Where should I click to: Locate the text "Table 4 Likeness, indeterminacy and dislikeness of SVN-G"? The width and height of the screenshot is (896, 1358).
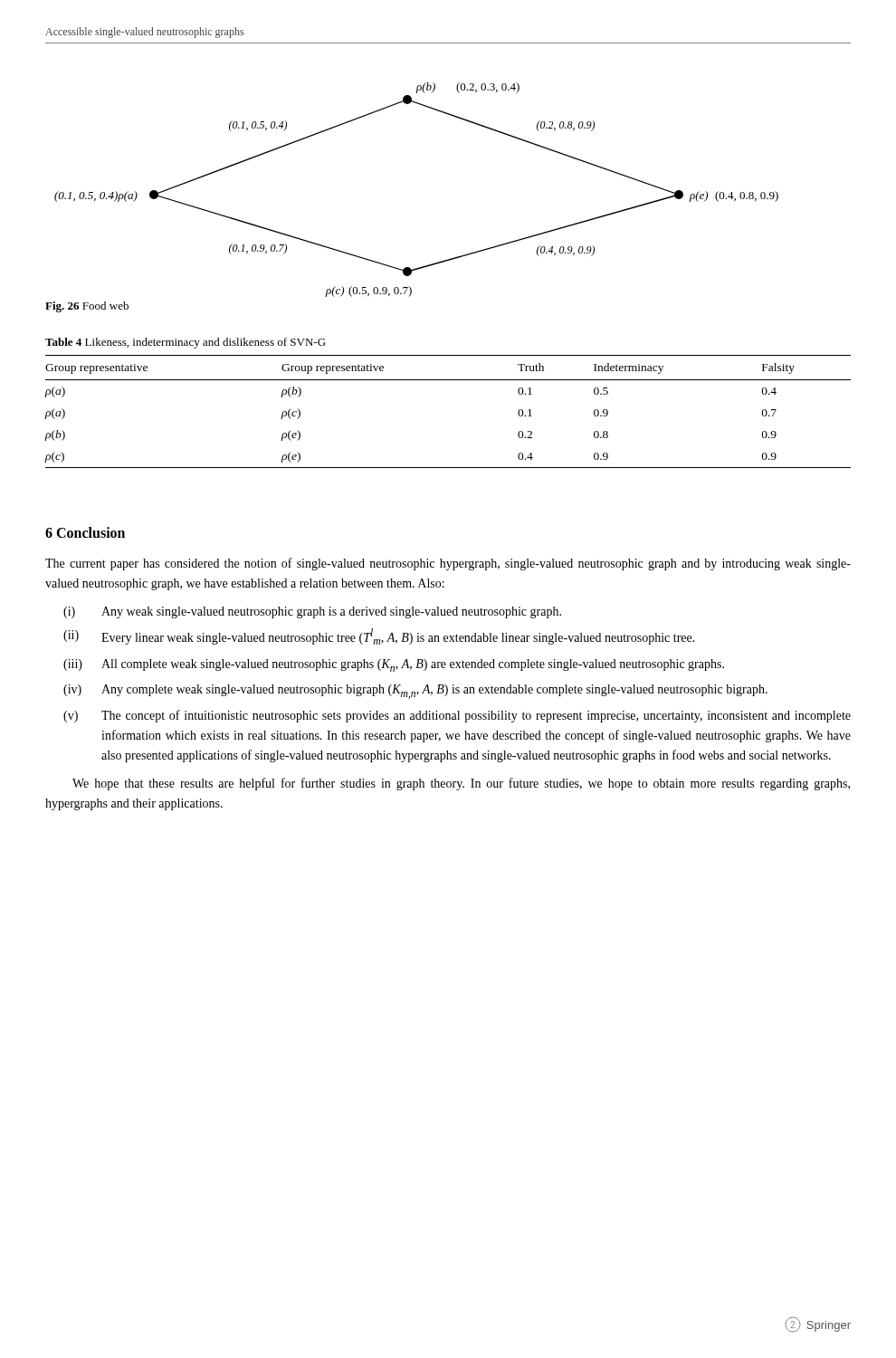pyautogui.click(x=186, y=342)
